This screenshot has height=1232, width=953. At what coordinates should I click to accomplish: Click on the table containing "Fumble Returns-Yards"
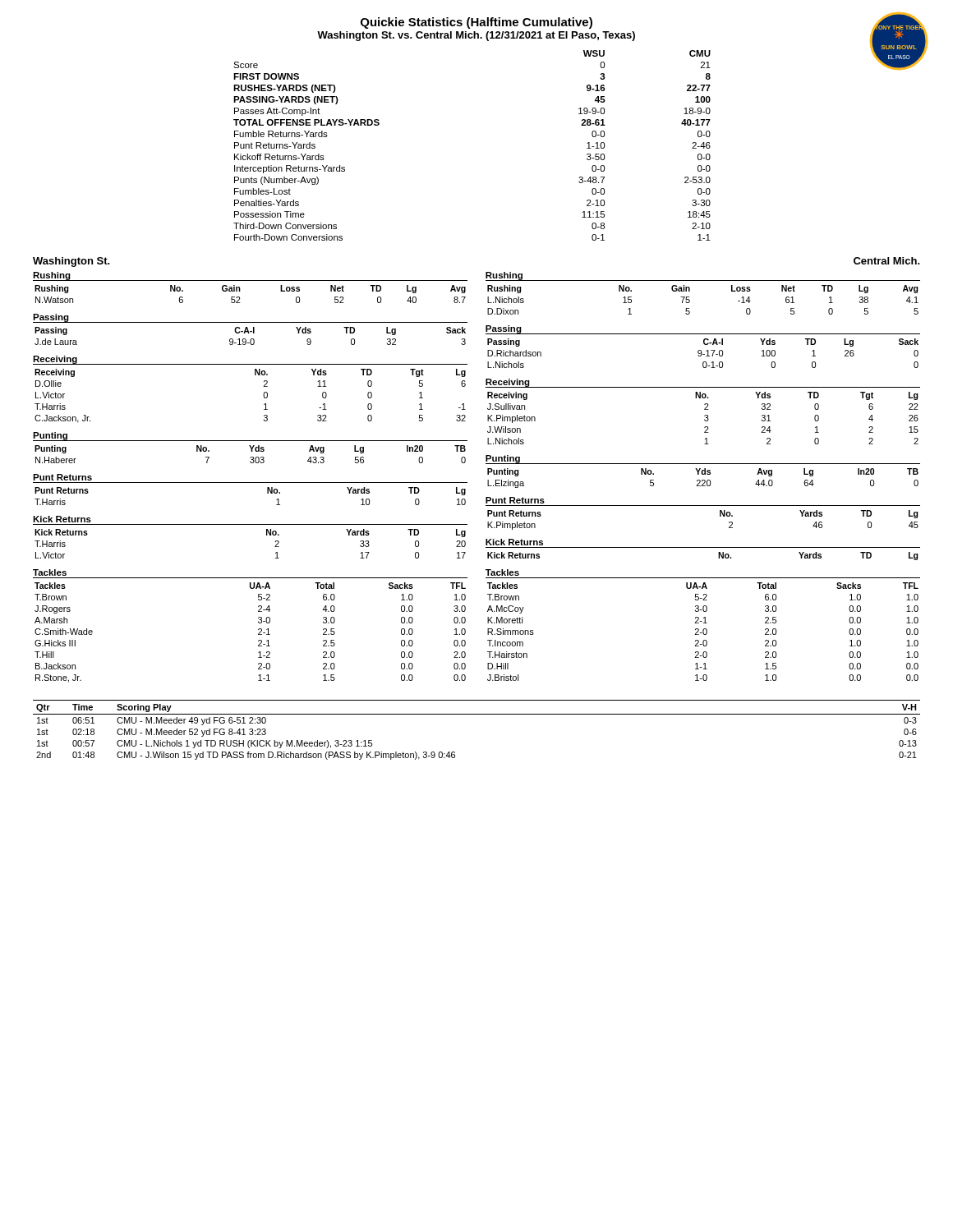476,145
